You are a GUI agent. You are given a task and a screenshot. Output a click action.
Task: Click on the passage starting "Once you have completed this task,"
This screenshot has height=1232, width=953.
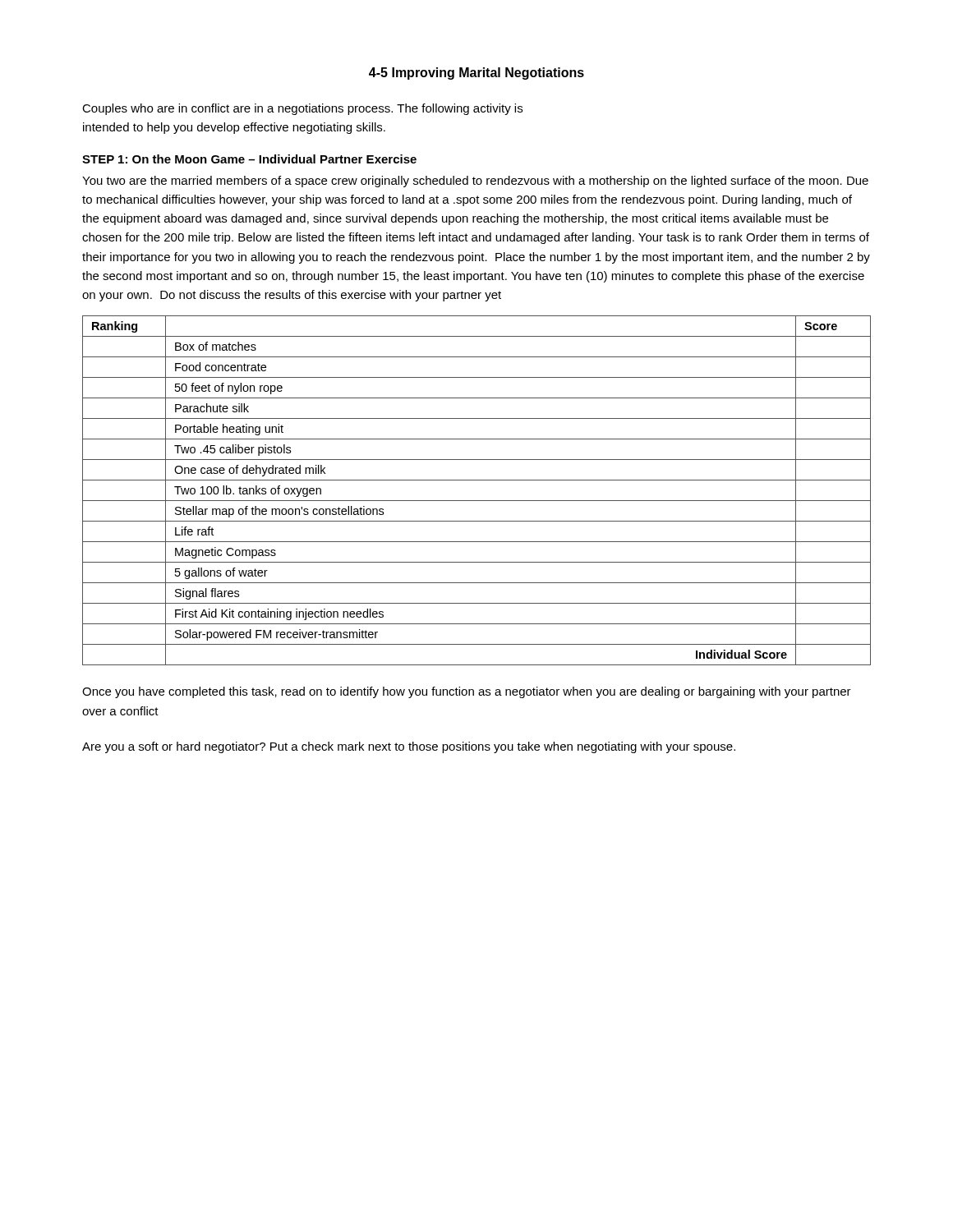click(x=466, y=701)
